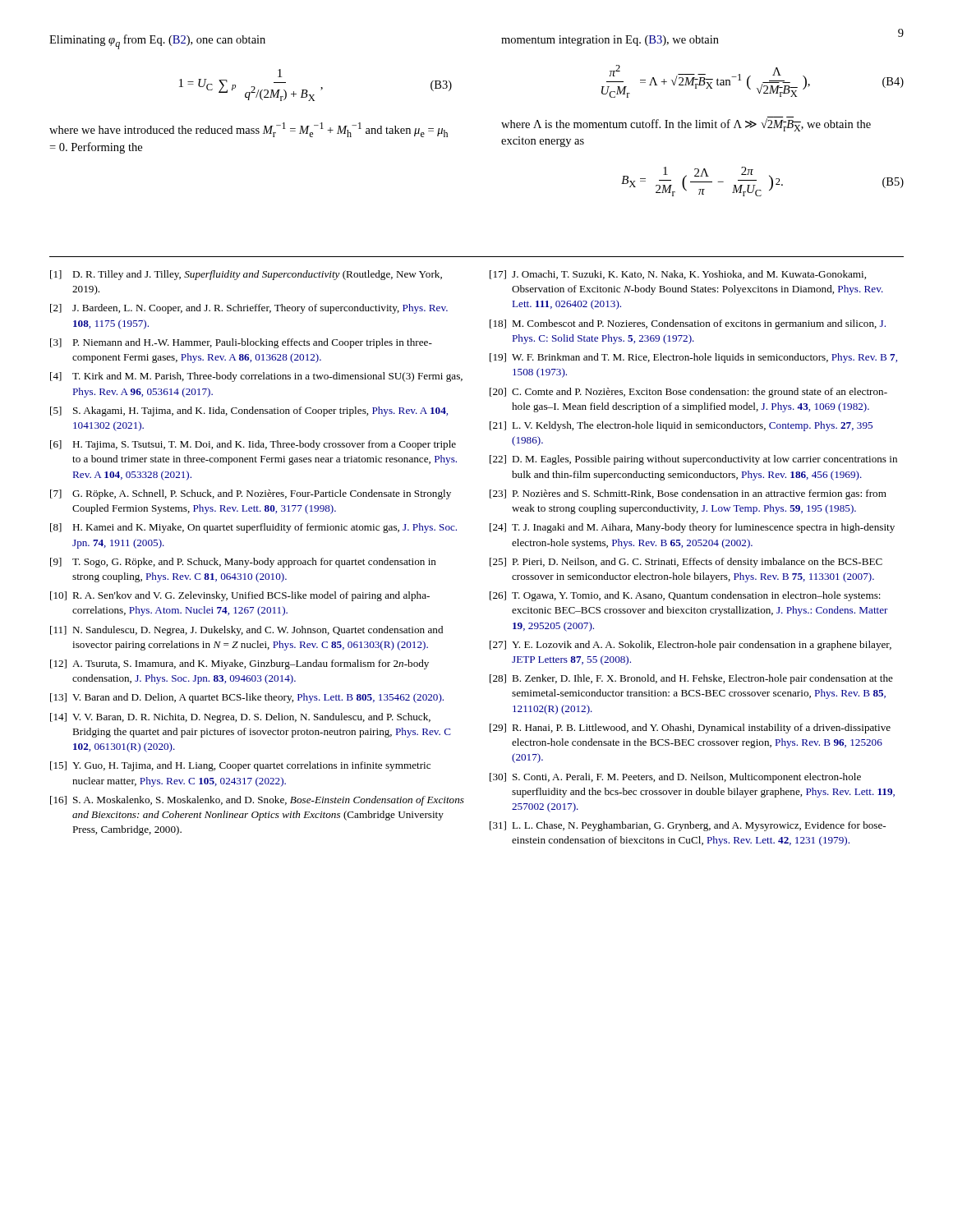Viewport: 953px width, 1232px height.
Task: Find the list item containing "[27] Y. E. Lozovik and"
Action: [x=696, y=652]
